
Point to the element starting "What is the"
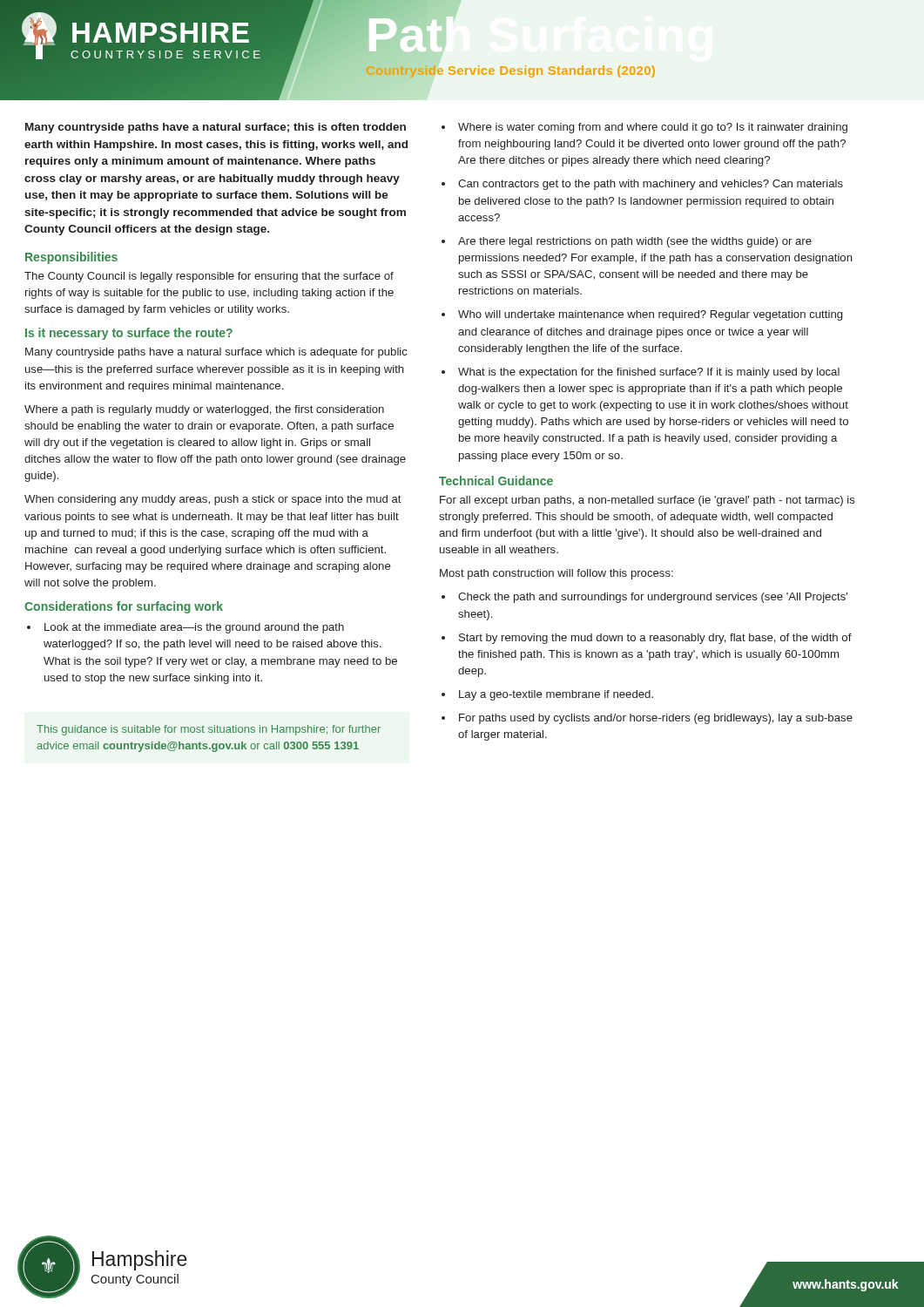pyautogui.click(x=653, y=413)
